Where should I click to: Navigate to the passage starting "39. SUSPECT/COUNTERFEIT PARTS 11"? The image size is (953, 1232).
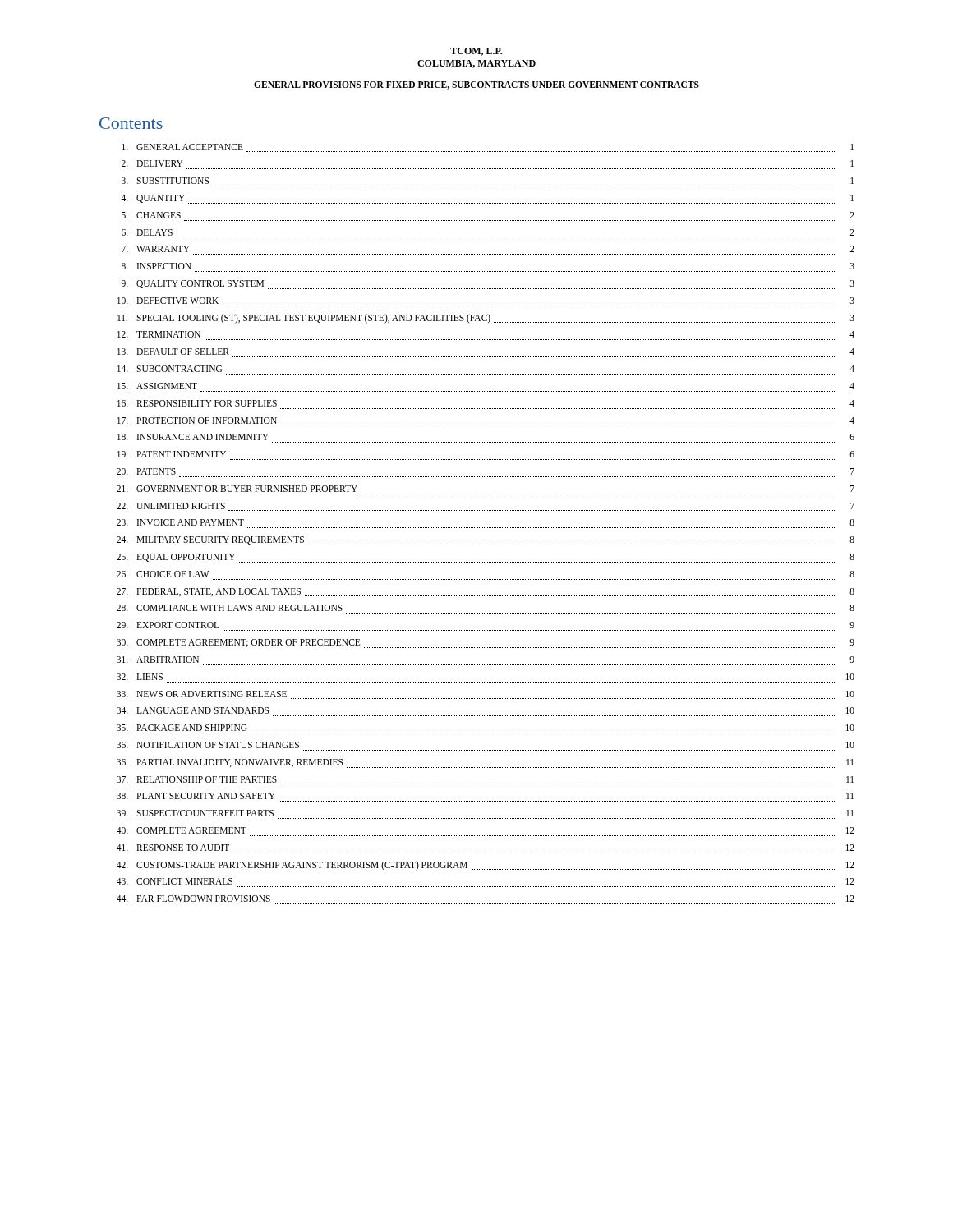[476, 814]
